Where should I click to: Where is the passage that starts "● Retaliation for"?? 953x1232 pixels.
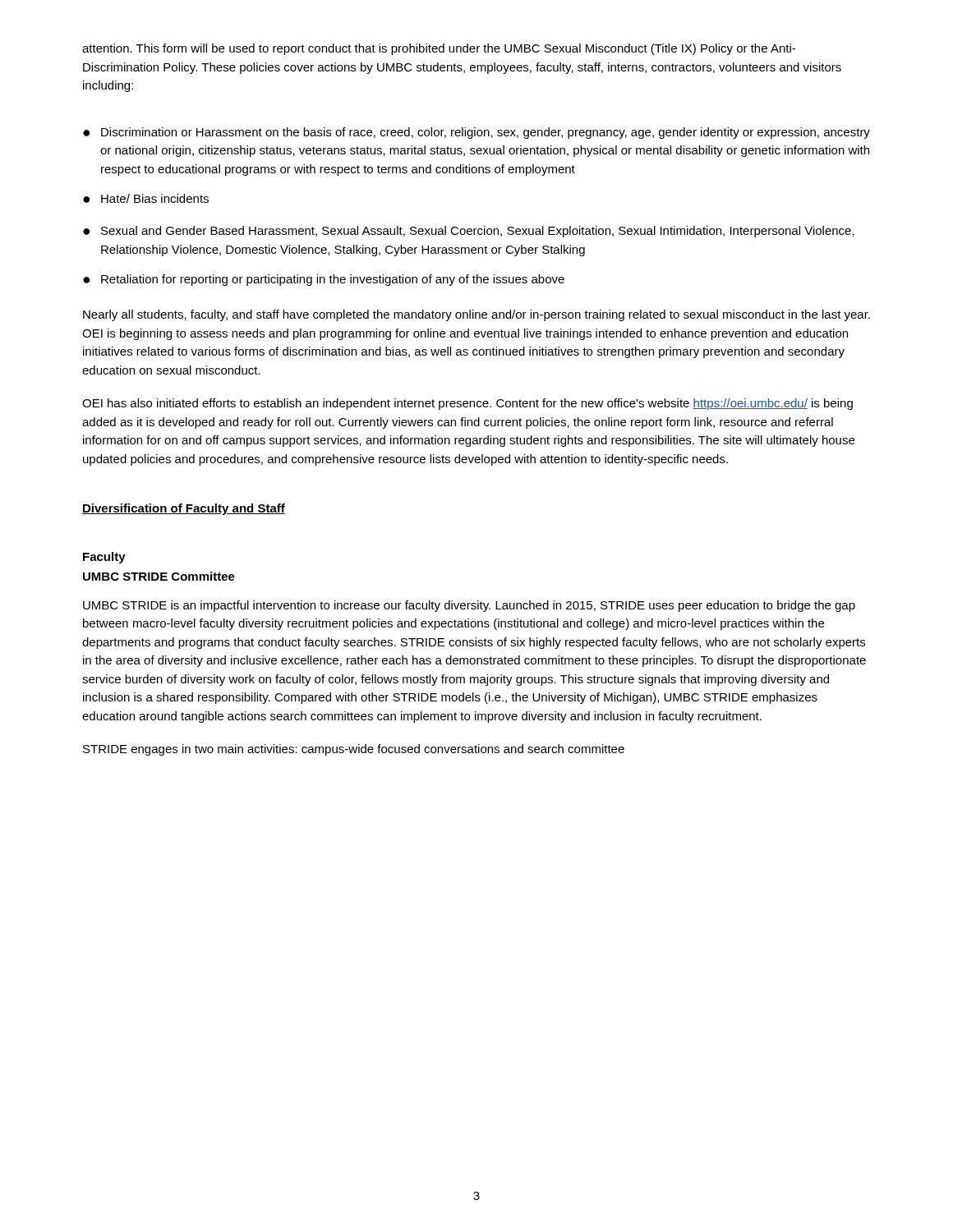[x=476, y=280]
